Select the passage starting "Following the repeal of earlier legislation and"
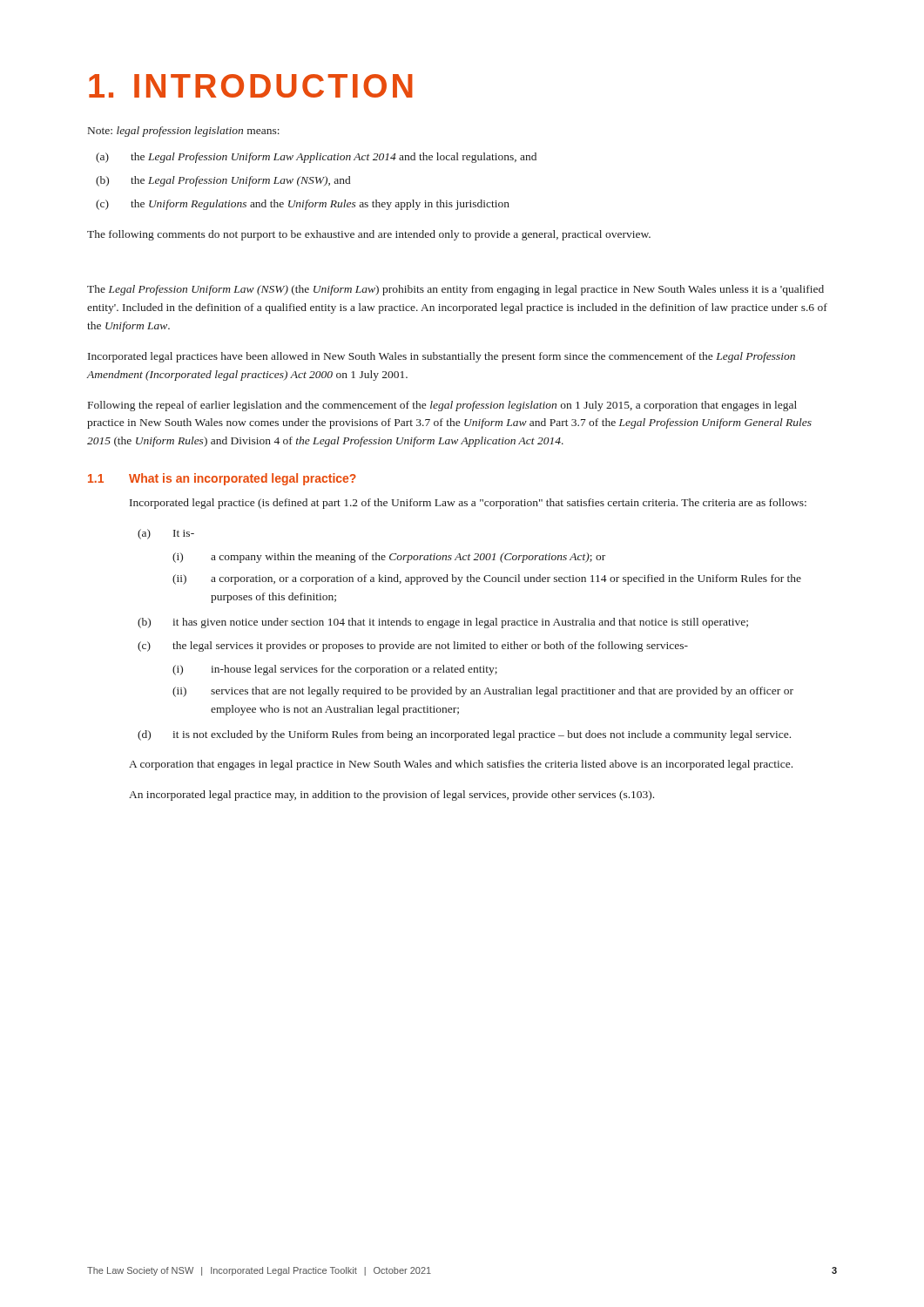The height and width of the screenshot is (1307, 924). [449, 423]
